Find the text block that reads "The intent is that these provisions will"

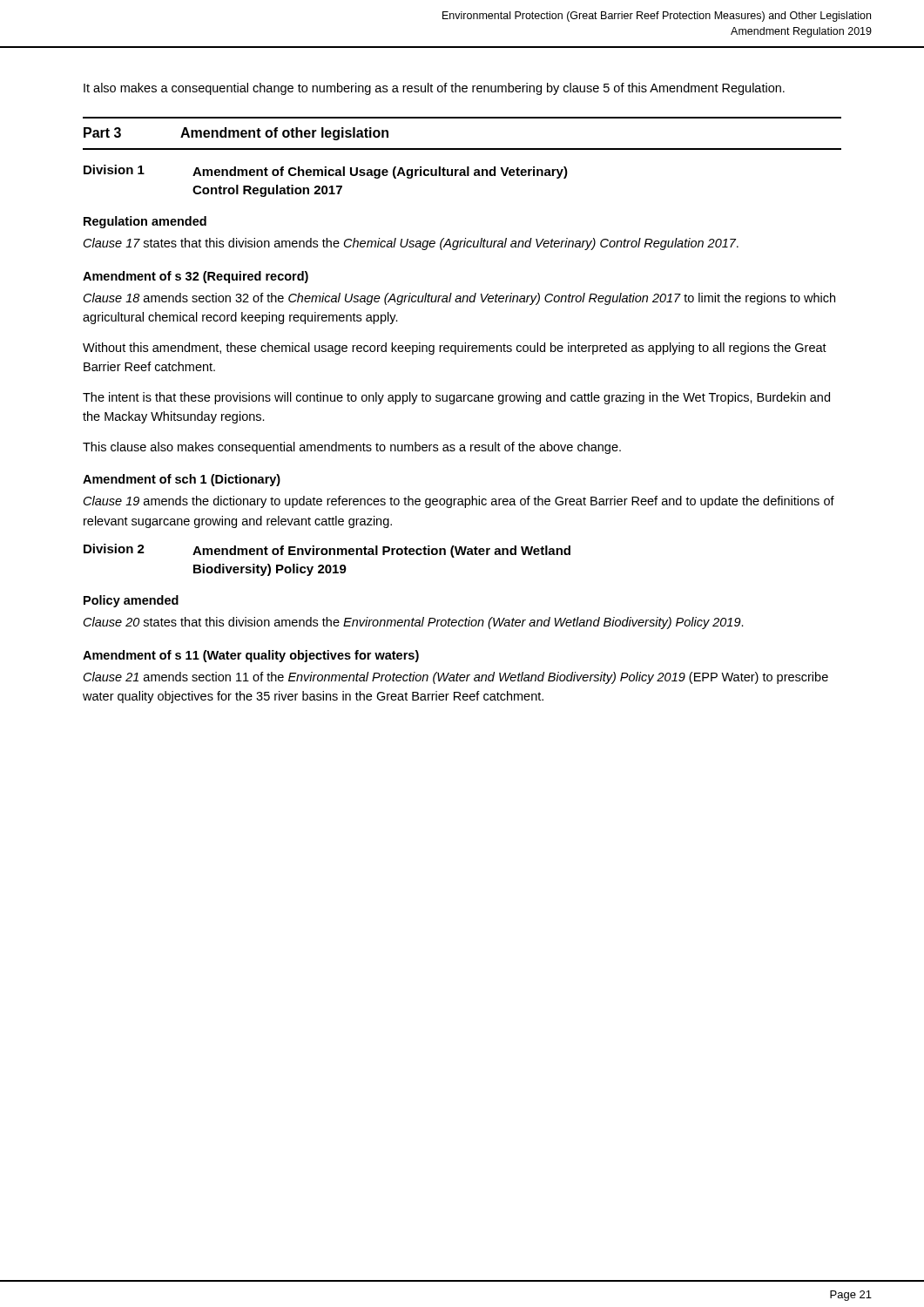pyautogui.click(x=457, y=407)
